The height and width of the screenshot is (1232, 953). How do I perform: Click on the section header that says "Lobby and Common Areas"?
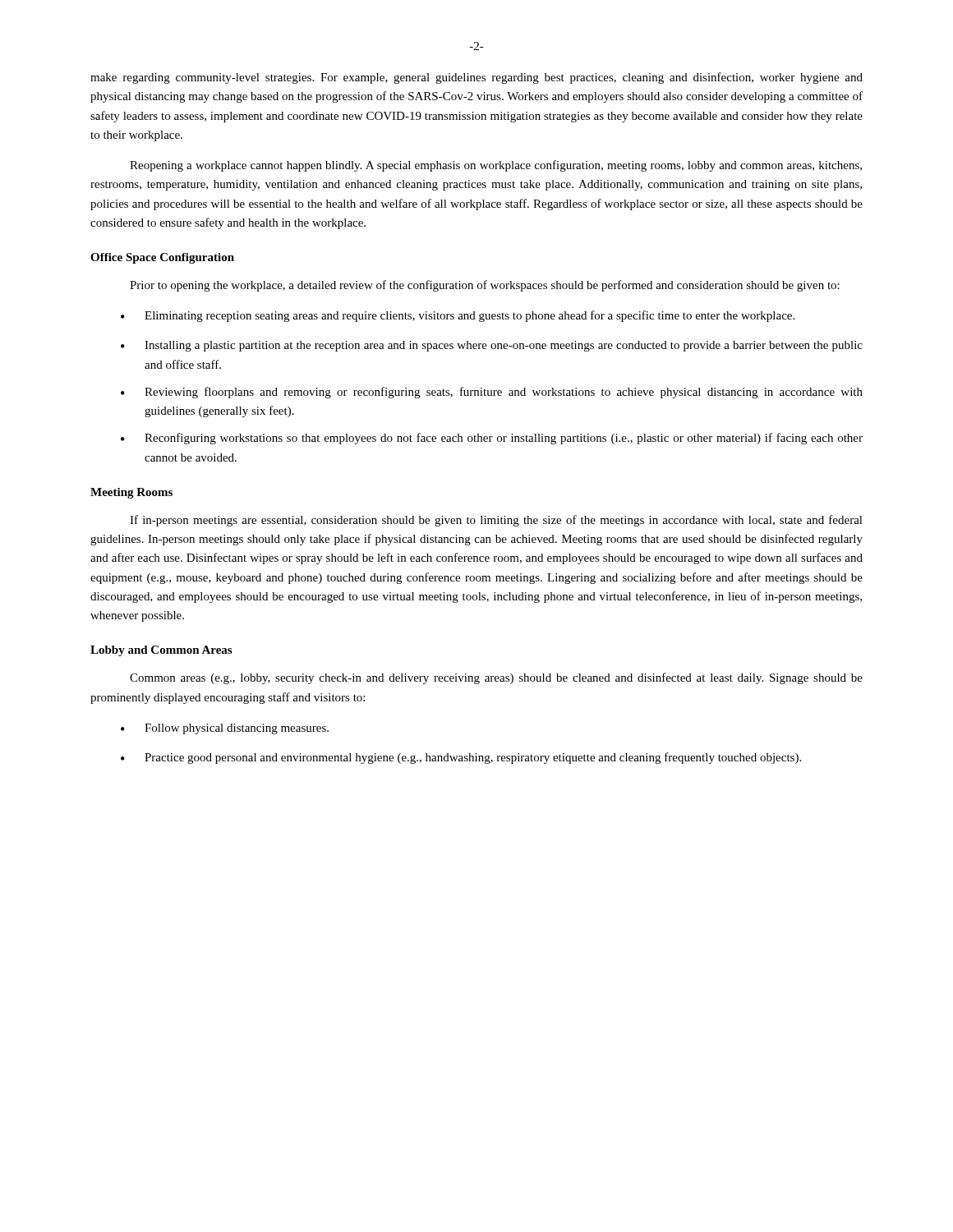(161, 650)
